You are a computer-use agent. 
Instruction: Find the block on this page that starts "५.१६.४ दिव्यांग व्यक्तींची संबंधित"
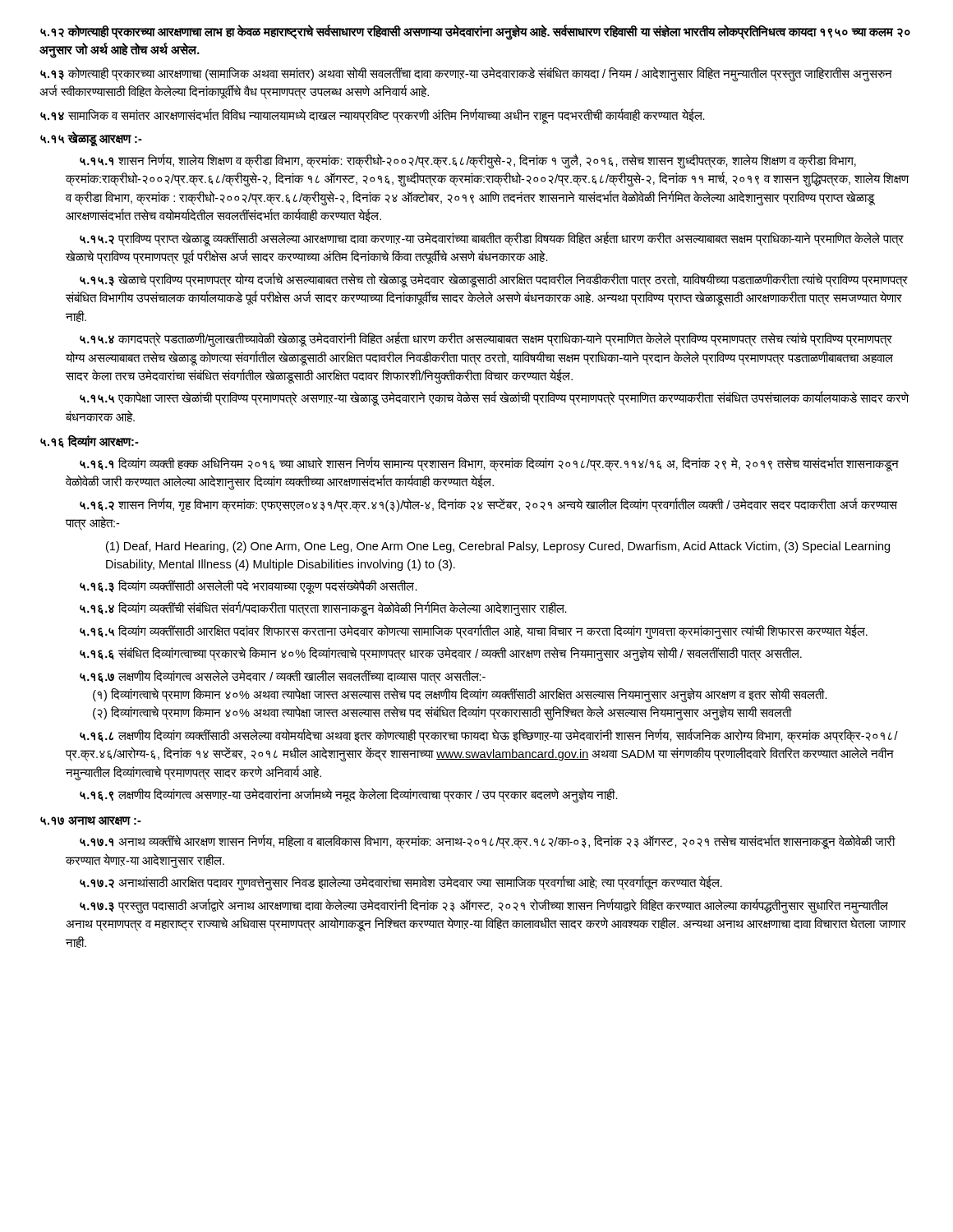click(x=317, y=609)
